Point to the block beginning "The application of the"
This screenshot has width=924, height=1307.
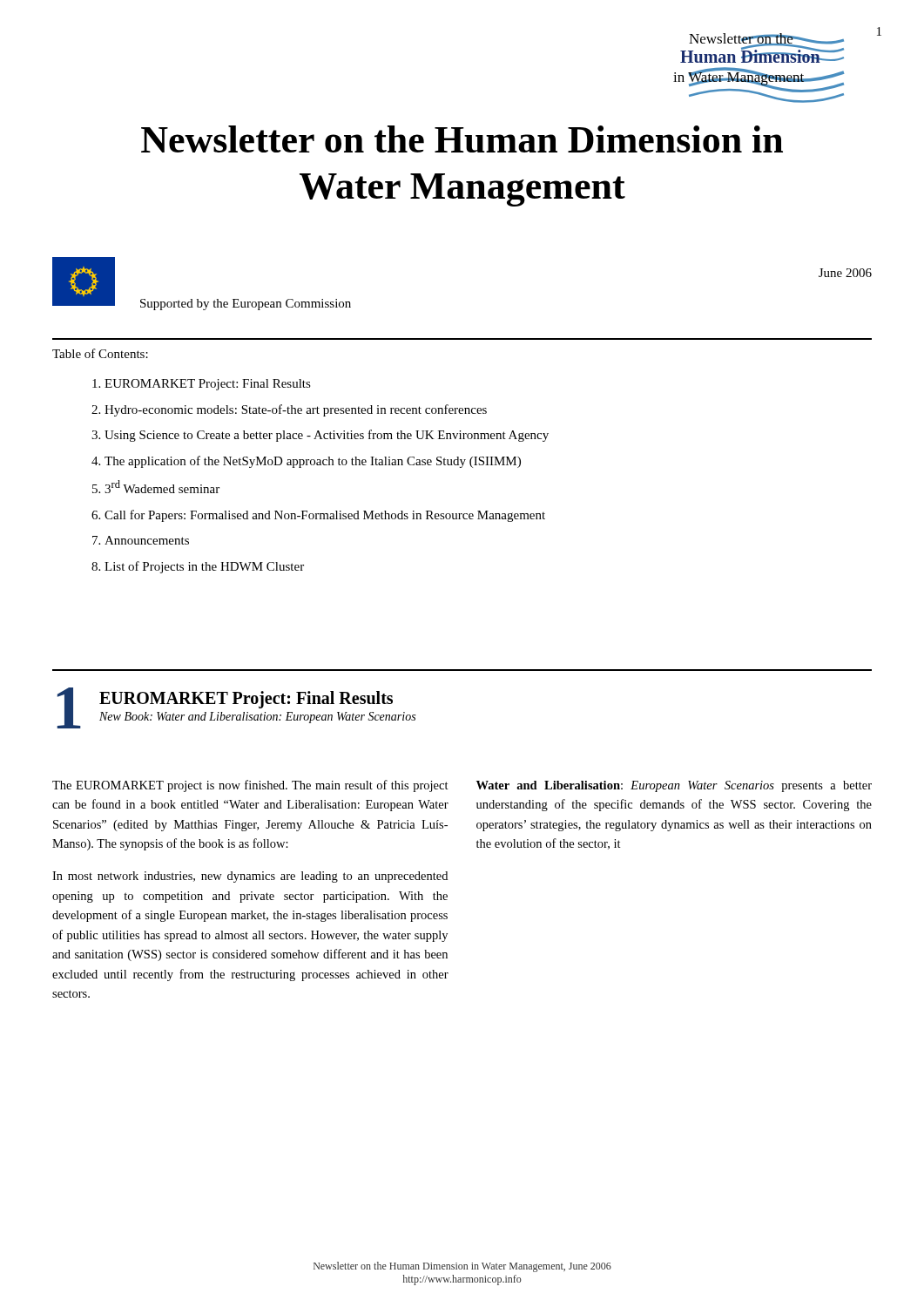(488, 461)
